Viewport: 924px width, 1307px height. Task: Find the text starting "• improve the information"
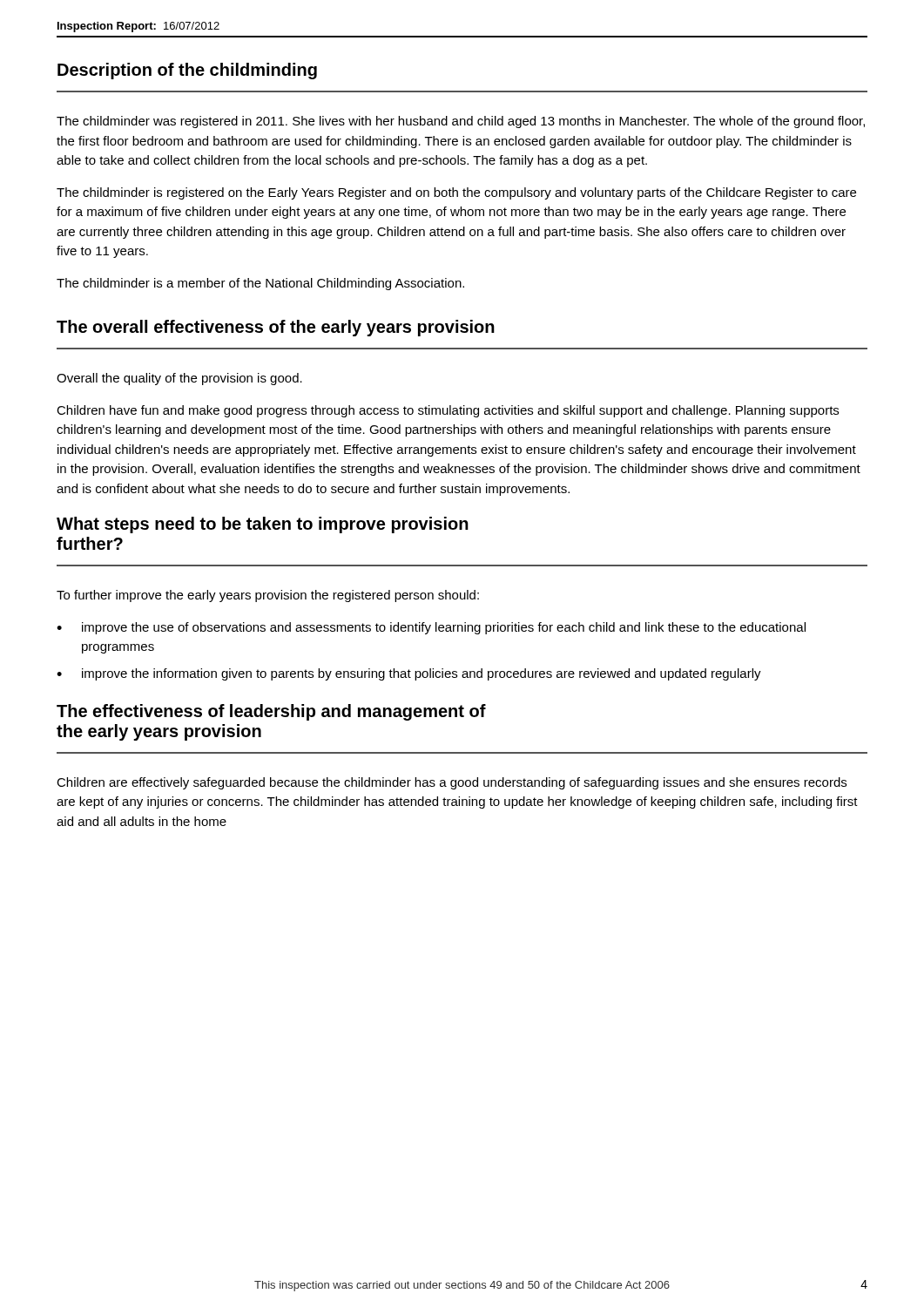(x=409, y=675)
